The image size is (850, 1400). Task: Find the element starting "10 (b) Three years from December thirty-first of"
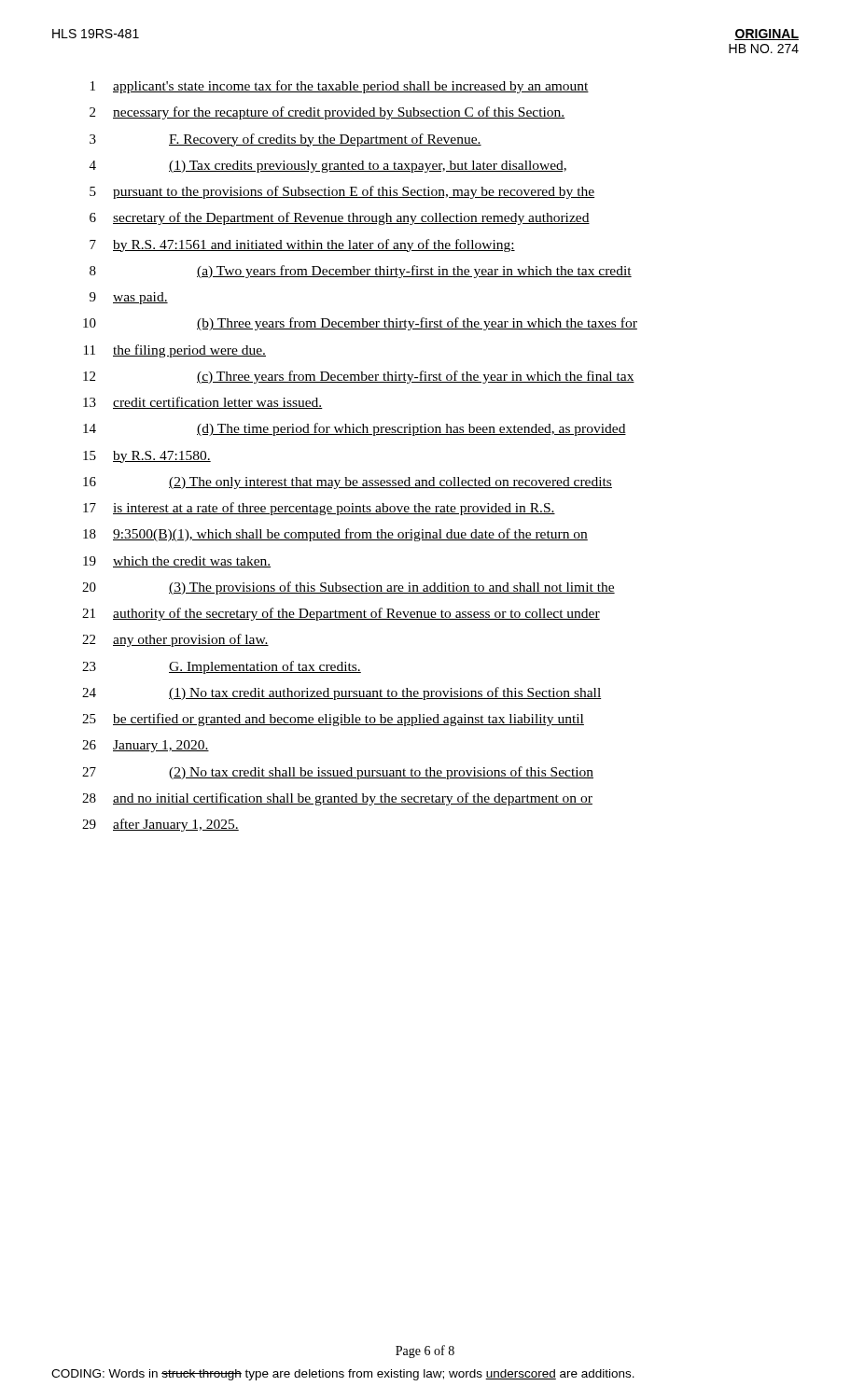click(x=425, y=323)
